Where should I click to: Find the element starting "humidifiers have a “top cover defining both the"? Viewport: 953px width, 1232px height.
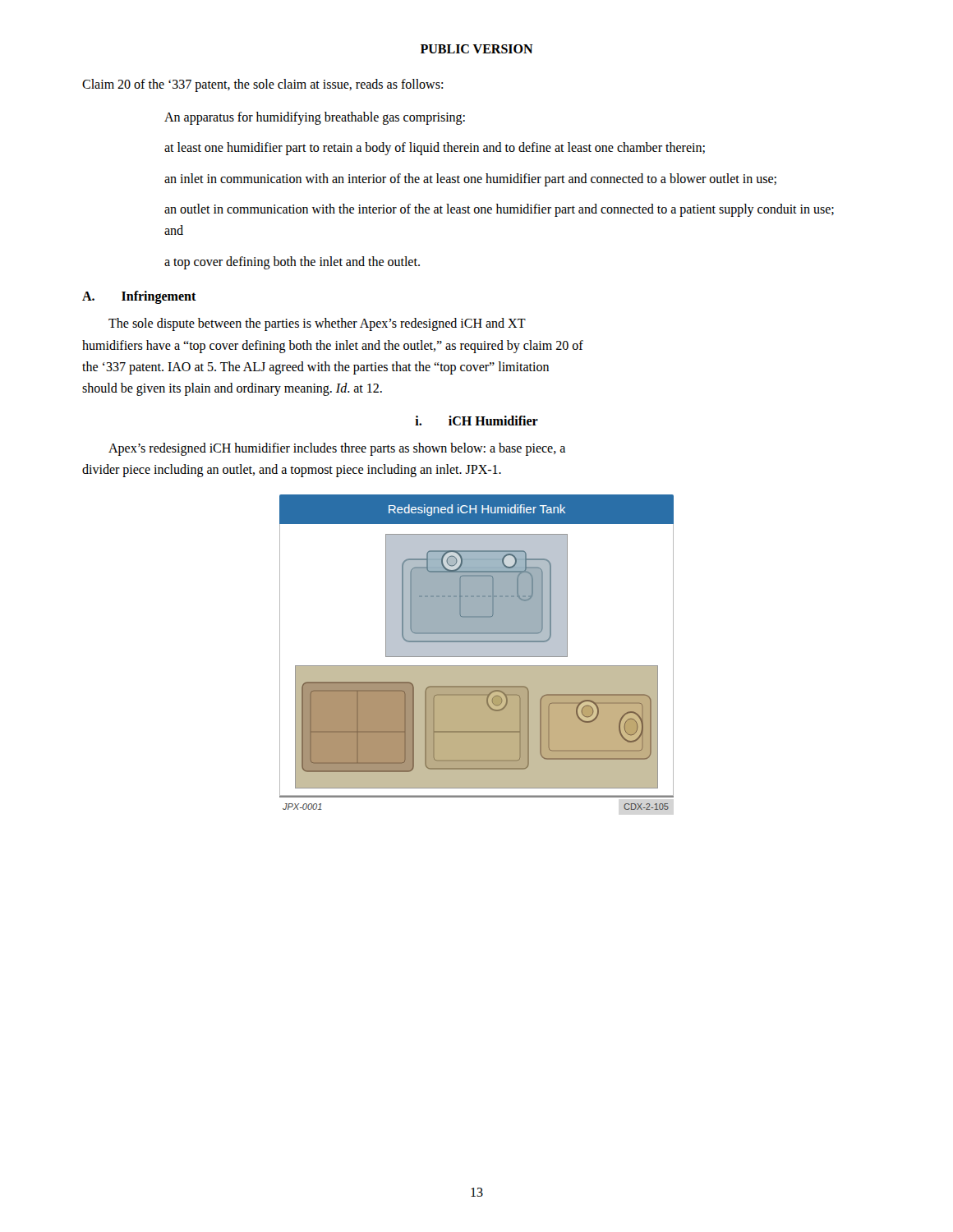(x=333, y=345)
